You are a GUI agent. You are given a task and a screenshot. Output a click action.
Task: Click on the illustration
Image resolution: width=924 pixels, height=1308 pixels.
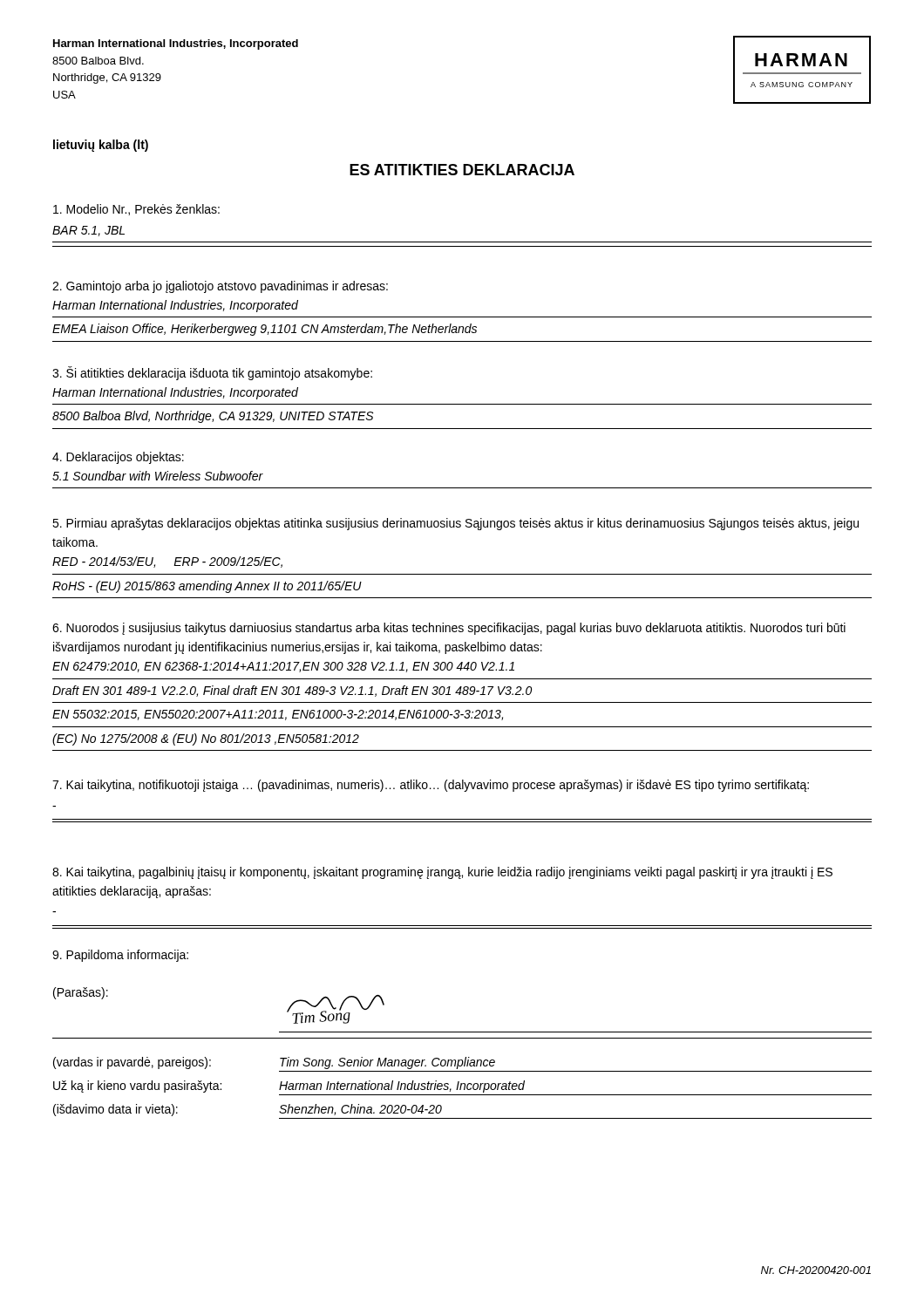click(x=357, y=1008)
